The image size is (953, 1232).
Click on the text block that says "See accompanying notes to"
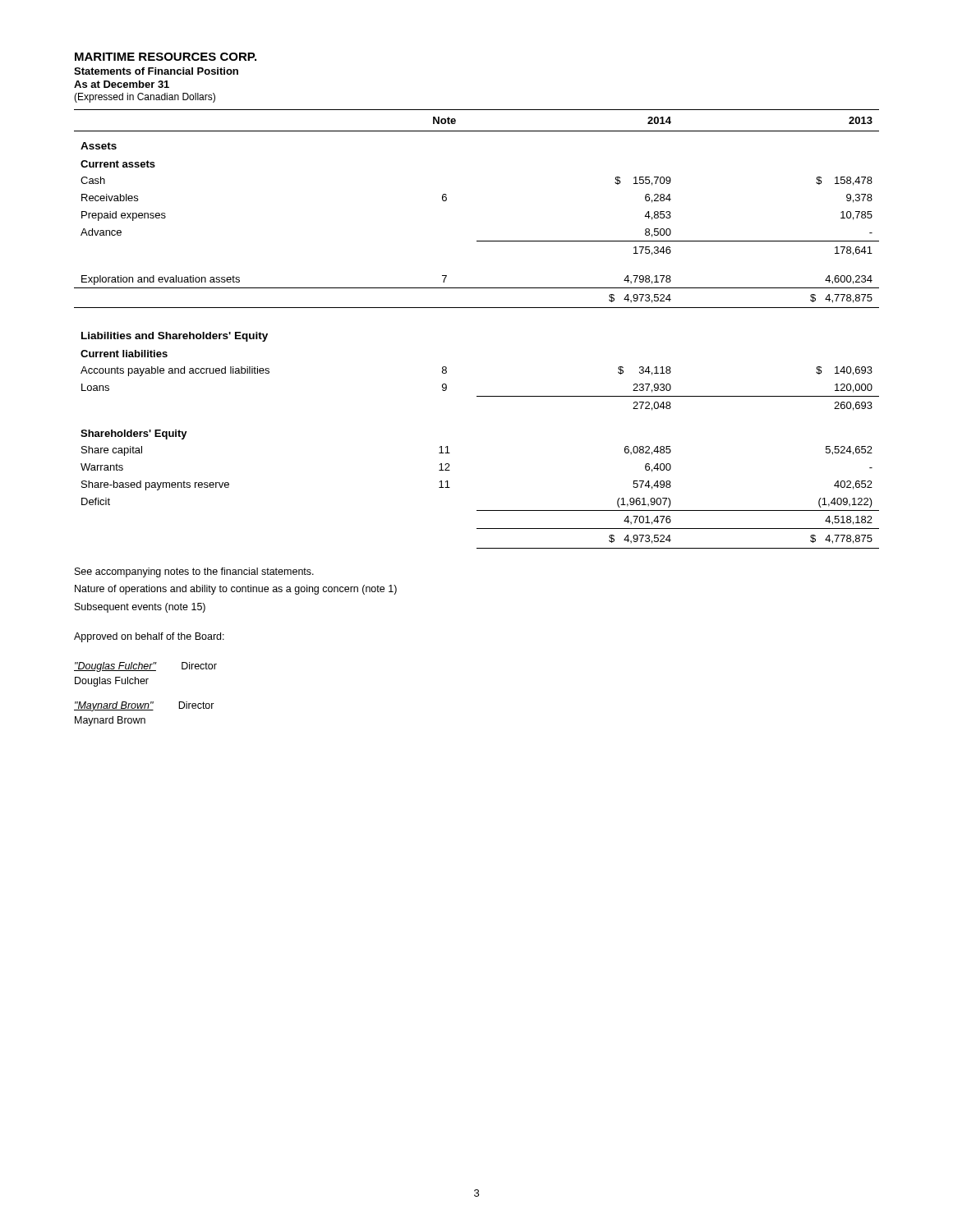[235, 589]
